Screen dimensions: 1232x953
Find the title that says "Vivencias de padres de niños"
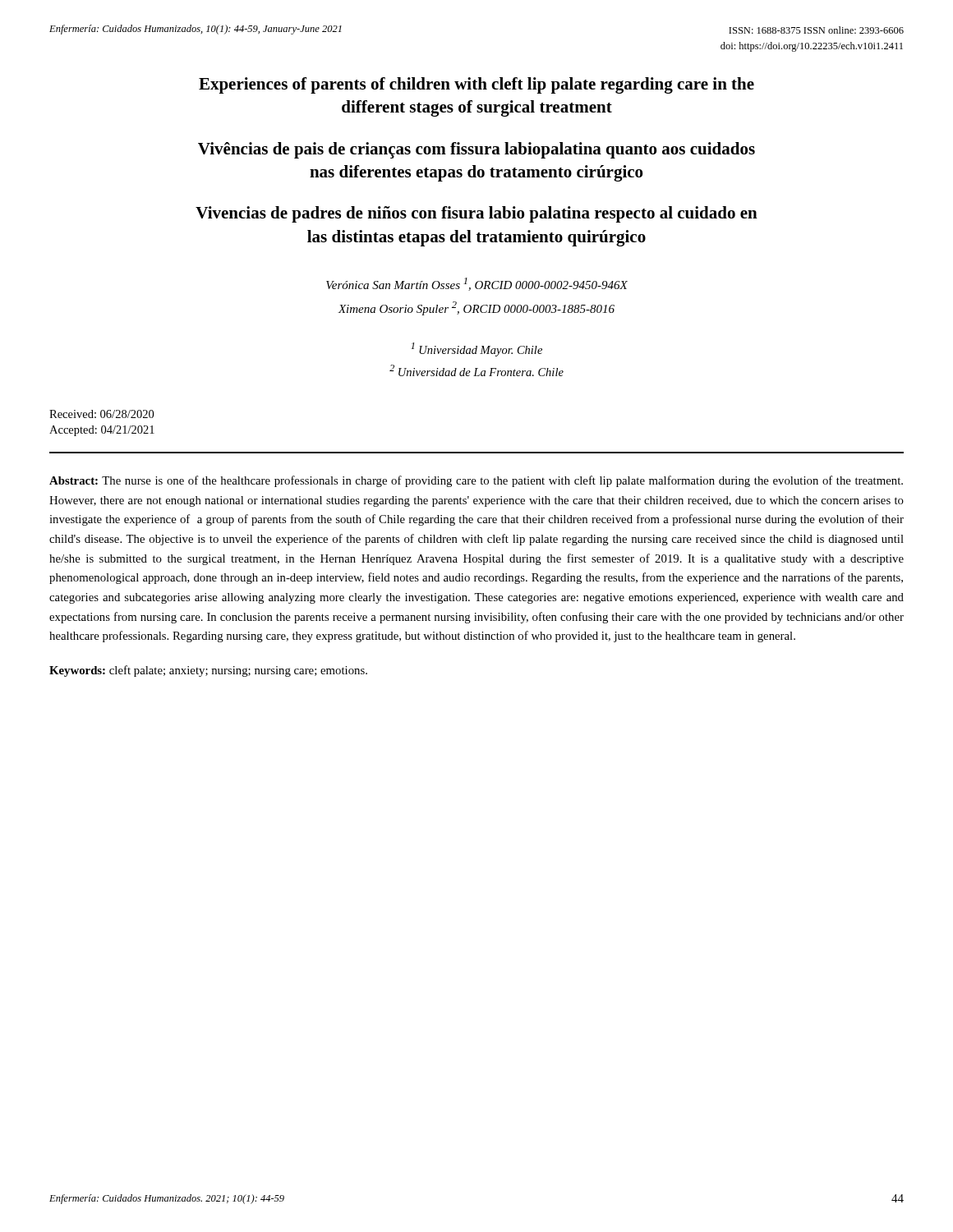[x=476, y=225]
